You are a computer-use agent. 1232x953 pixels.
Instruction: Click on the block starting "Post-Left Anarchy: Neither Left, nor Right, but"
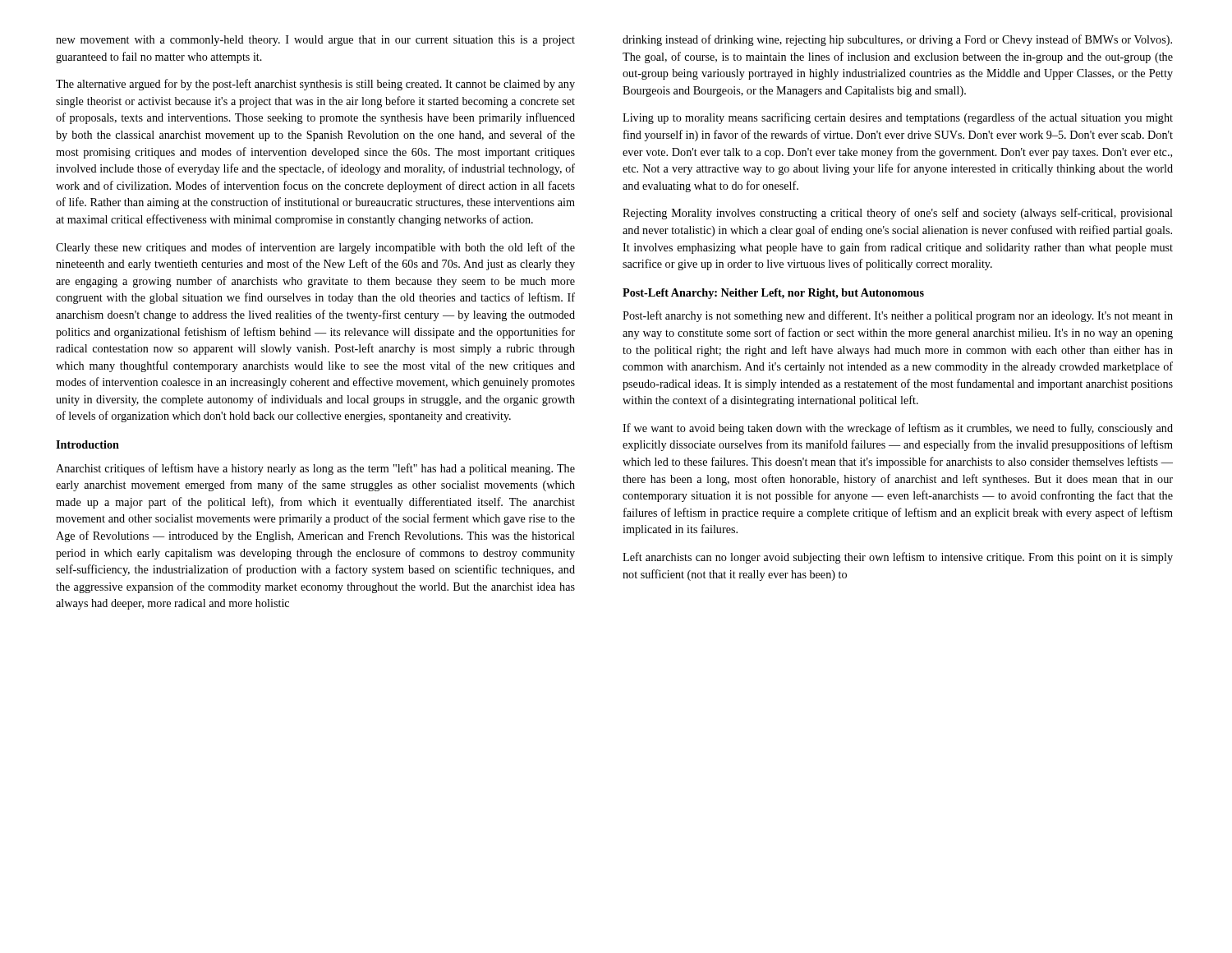(773, 292)
